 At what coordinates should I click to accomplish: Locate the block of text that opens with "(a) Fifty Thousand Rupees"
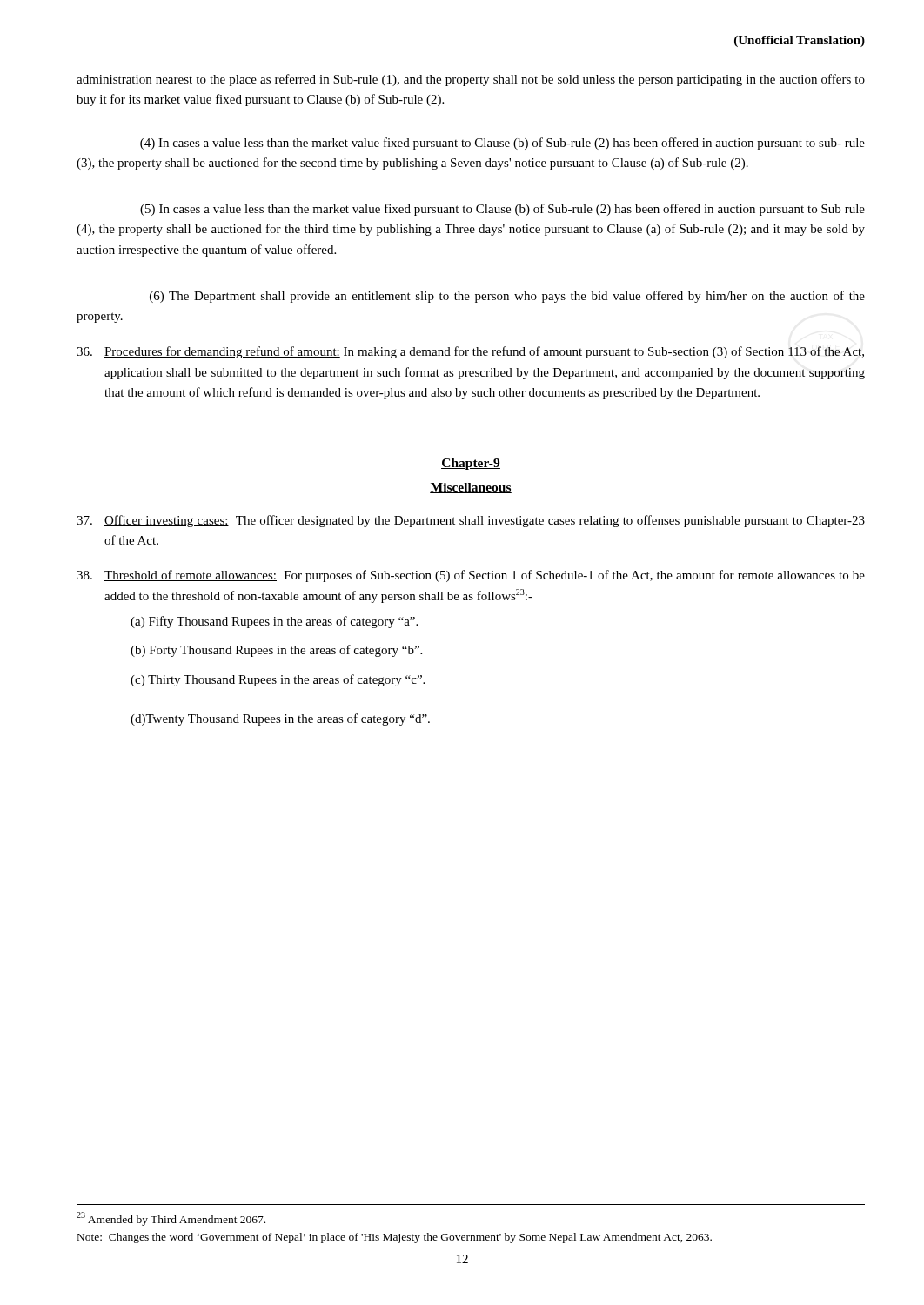275,621
